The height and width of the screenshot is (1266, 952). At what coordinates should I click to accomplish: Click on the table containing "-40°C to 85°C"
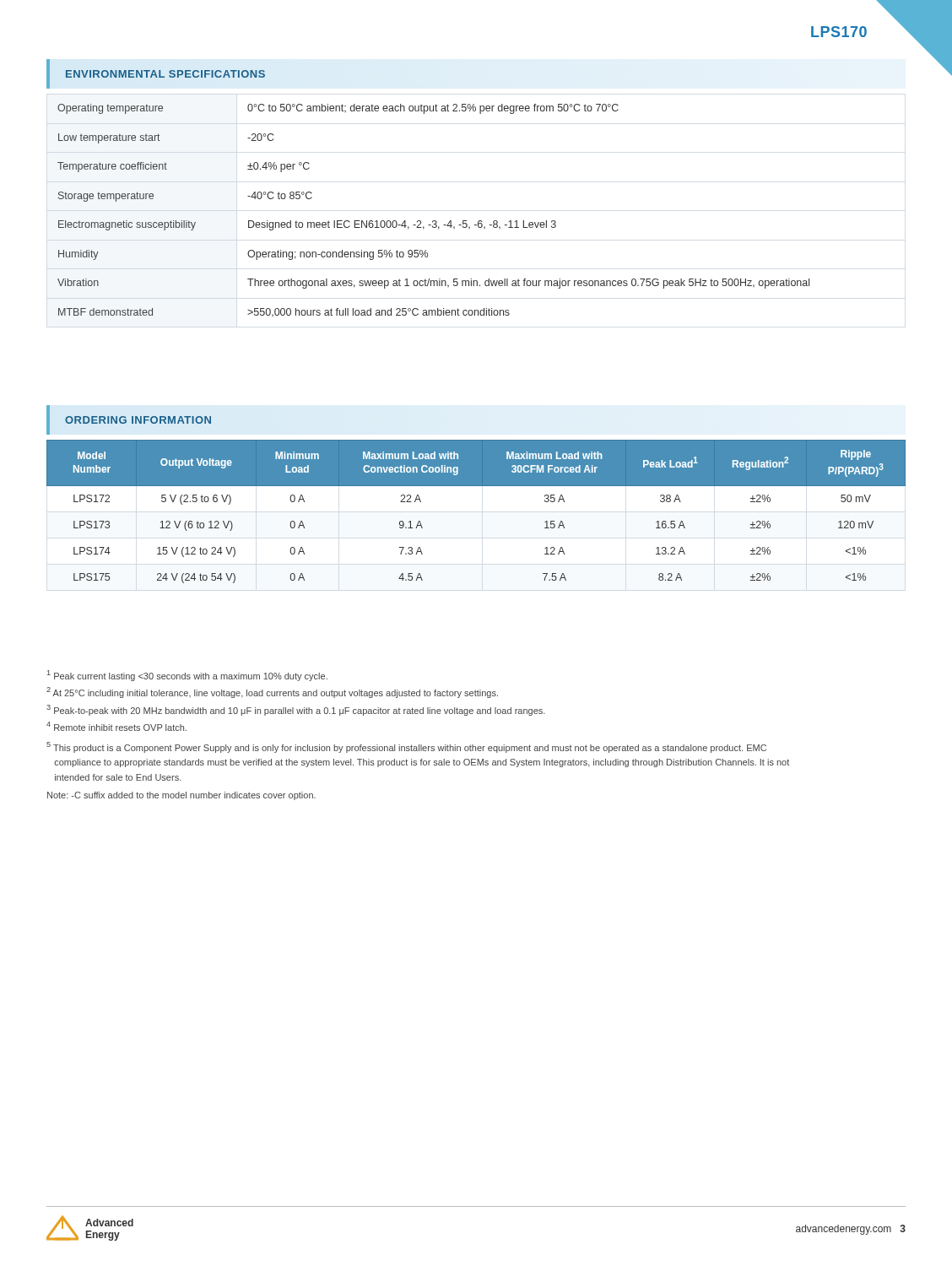(x=476, y=211)
